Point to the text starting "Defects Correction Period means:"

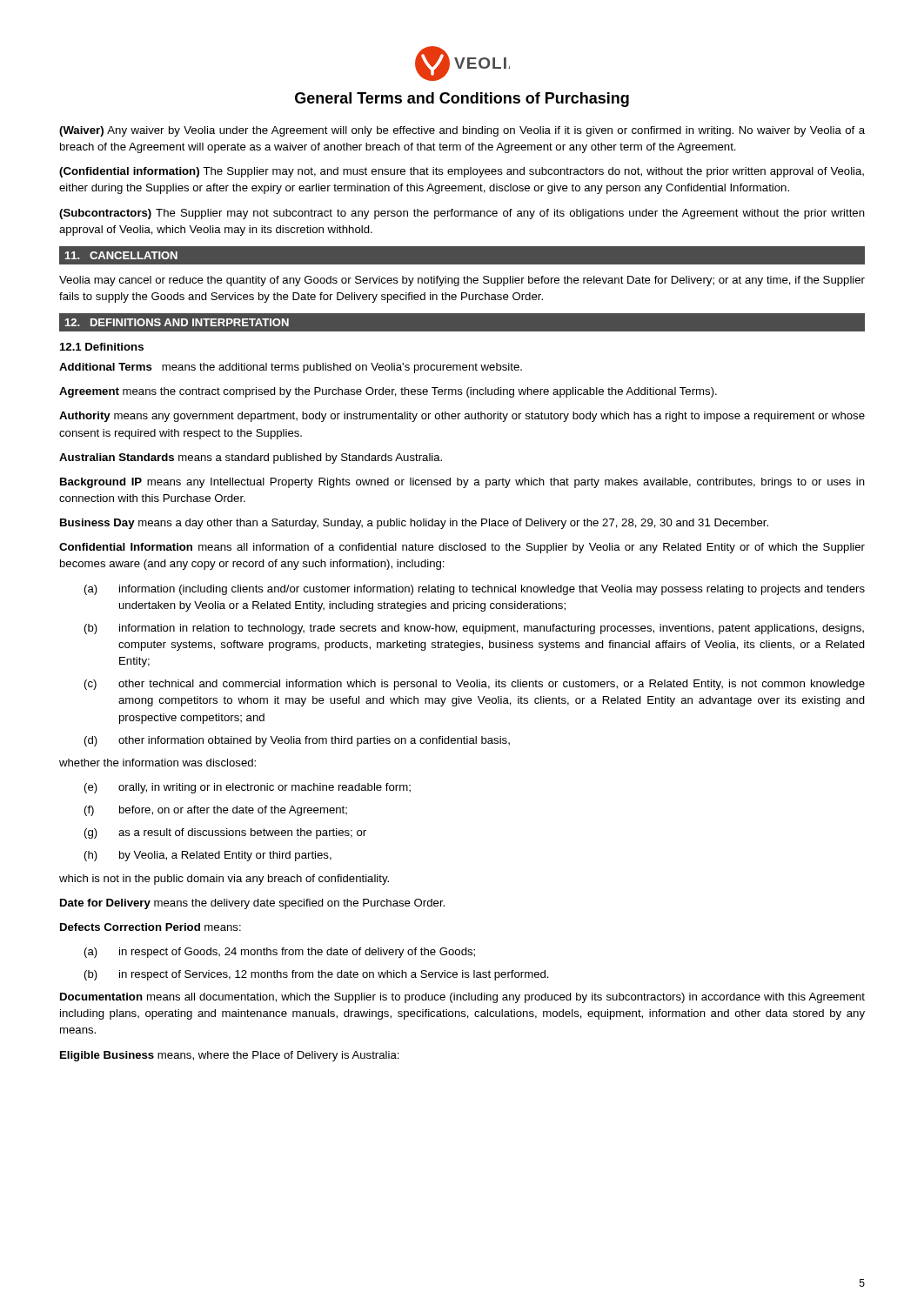[150, 927]
